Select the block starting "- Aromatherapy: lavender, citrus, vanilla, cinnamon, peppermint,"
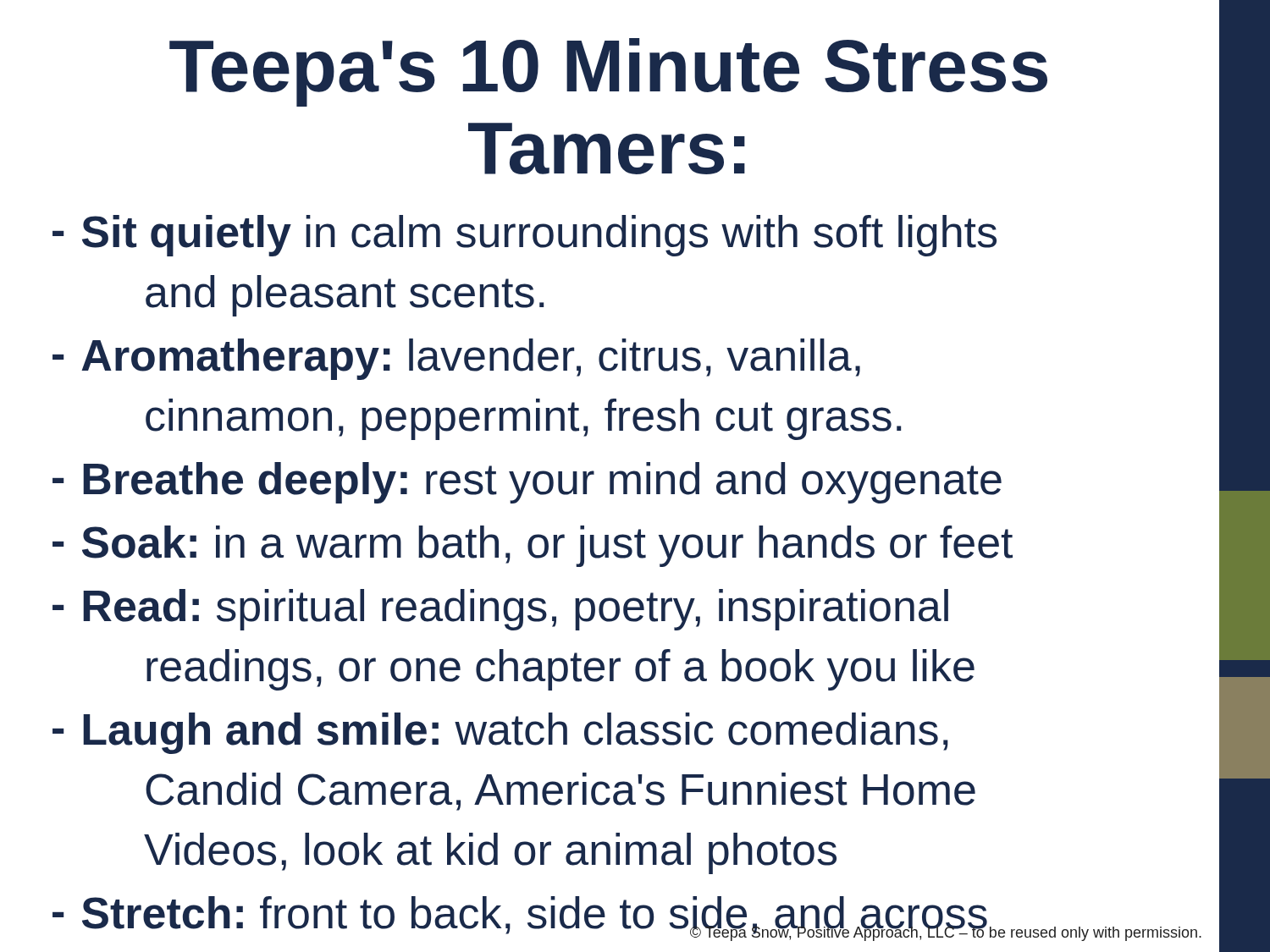Image resolution: width=1270 pixels, height=952 pixels. coord(610,386)
